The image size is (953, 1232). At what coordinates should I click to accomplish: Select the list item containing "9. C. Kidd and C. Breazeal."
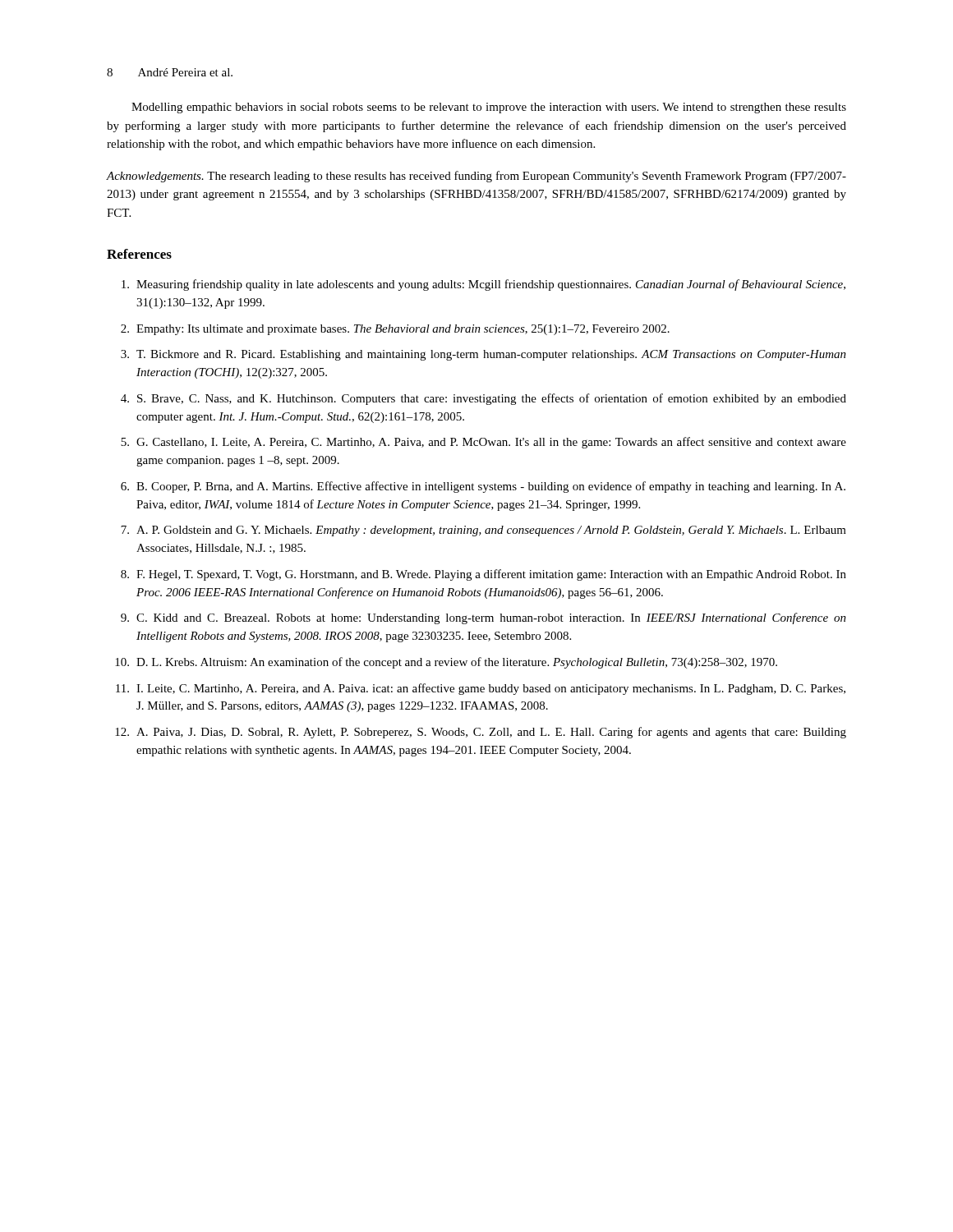476,627
